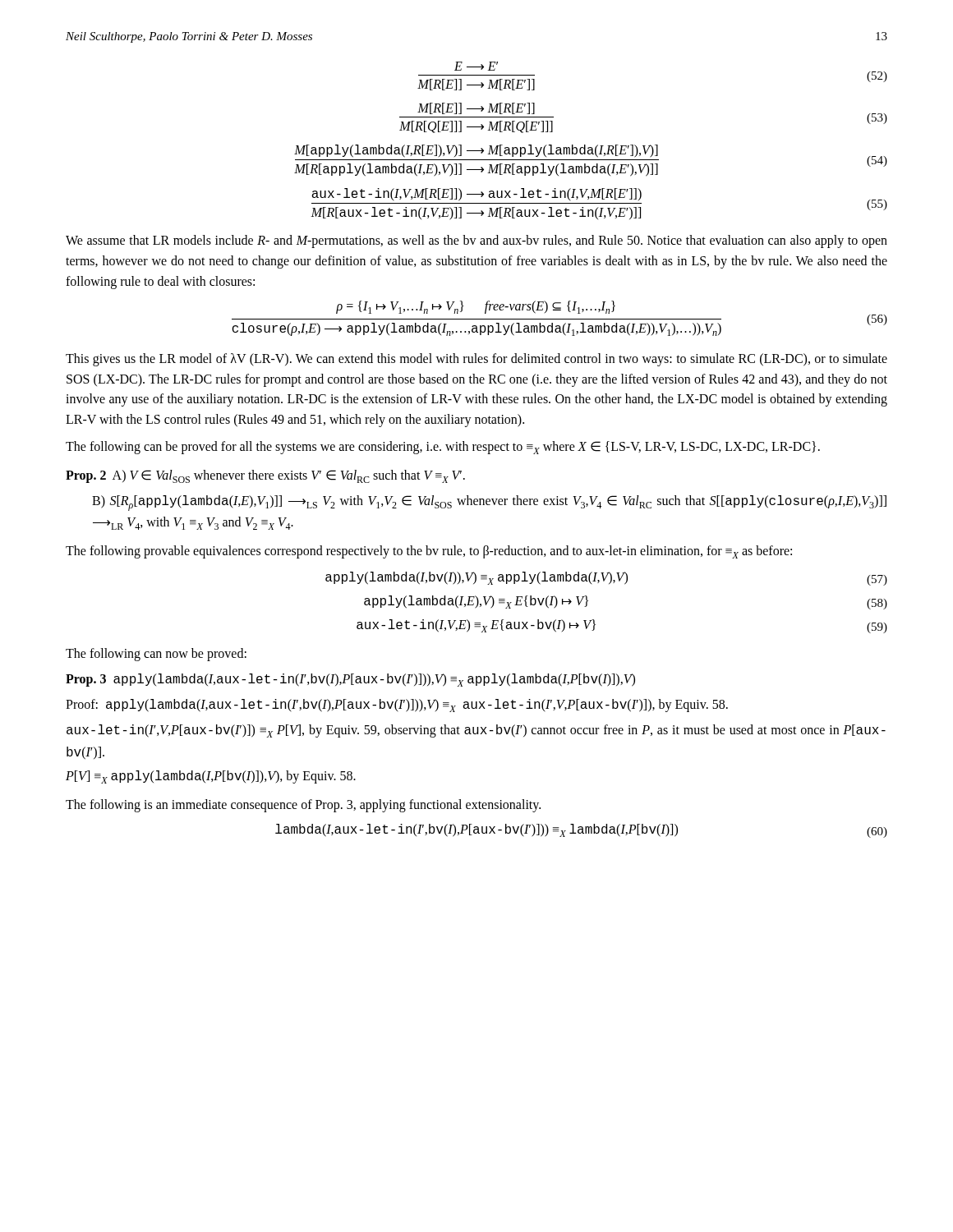Screen dimensions: 1232x953
Task: Find the text block that says "Proof: apply(lambda(I,aux-let-in(I′,bv(I),P[aux-bv(I′)])),V) ≡X"
Action: click(x=397, y=706)
